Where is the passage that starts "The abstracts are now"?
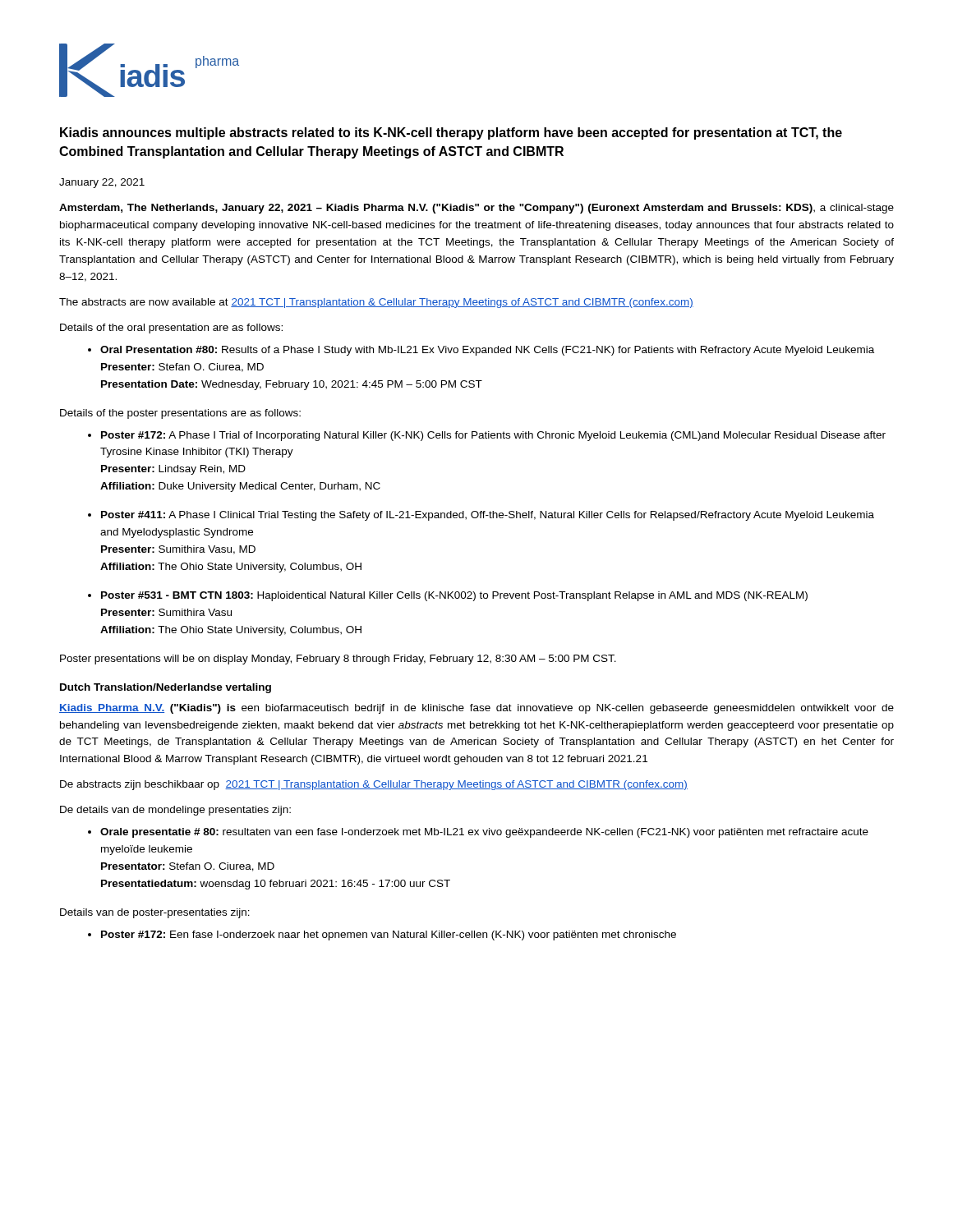Viewport: 953px width, 1232px height. point(376,302)
